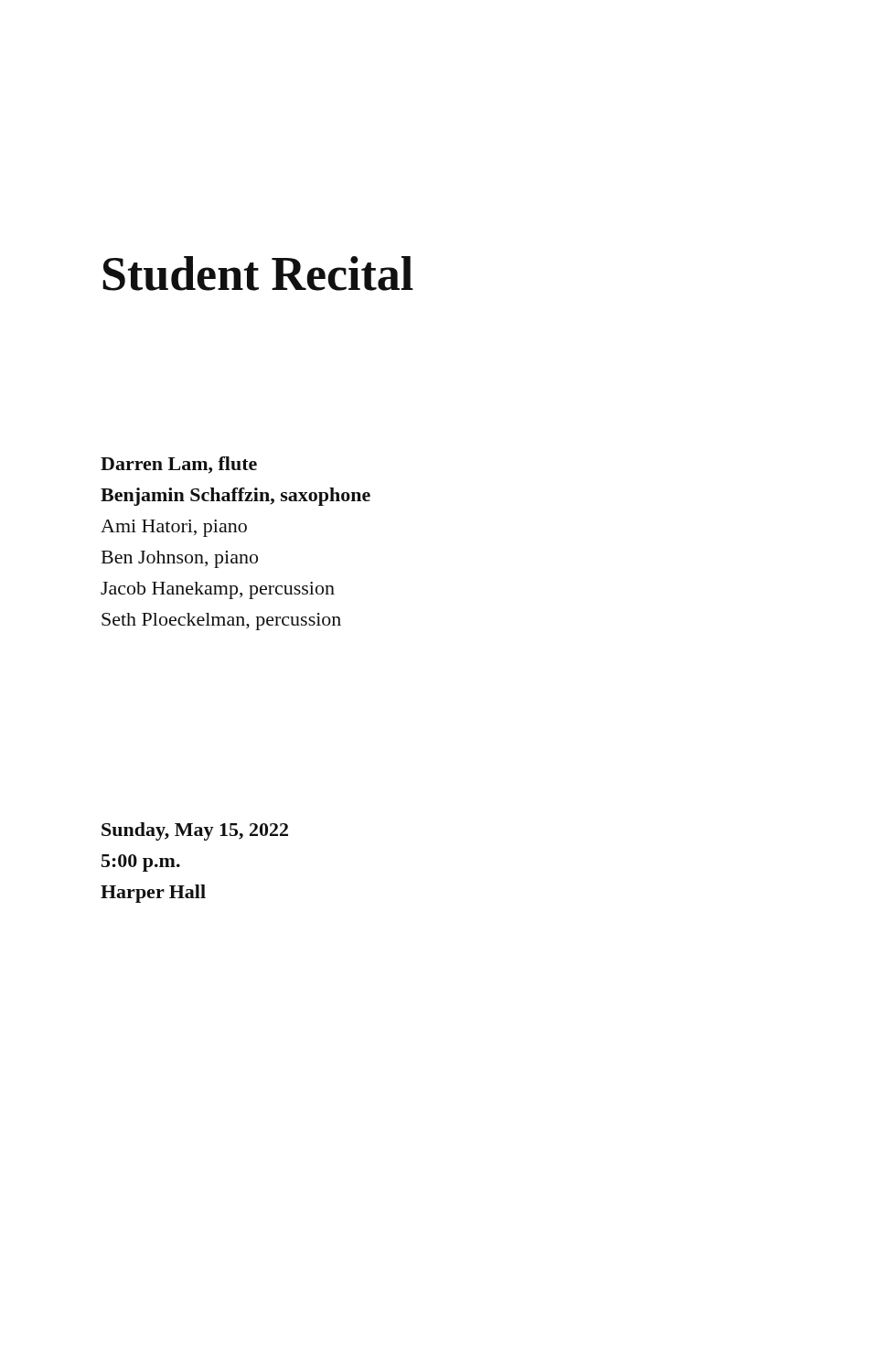Screen dimensions: 1372x888
Task: Click where it says "Student Recital"
Action: point(257,274)
